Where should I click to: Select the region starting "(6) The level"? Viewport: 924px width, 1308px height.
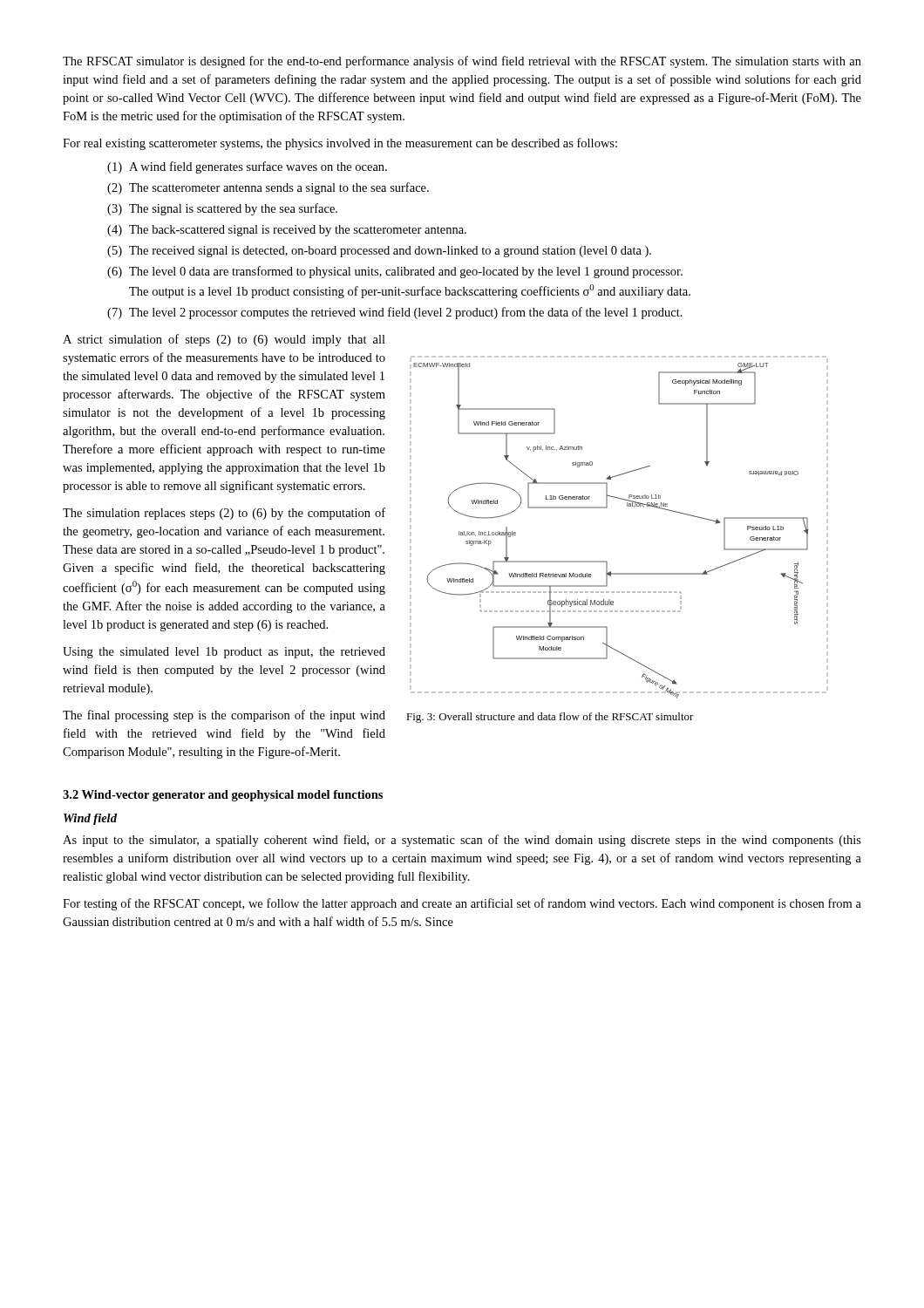394,282
